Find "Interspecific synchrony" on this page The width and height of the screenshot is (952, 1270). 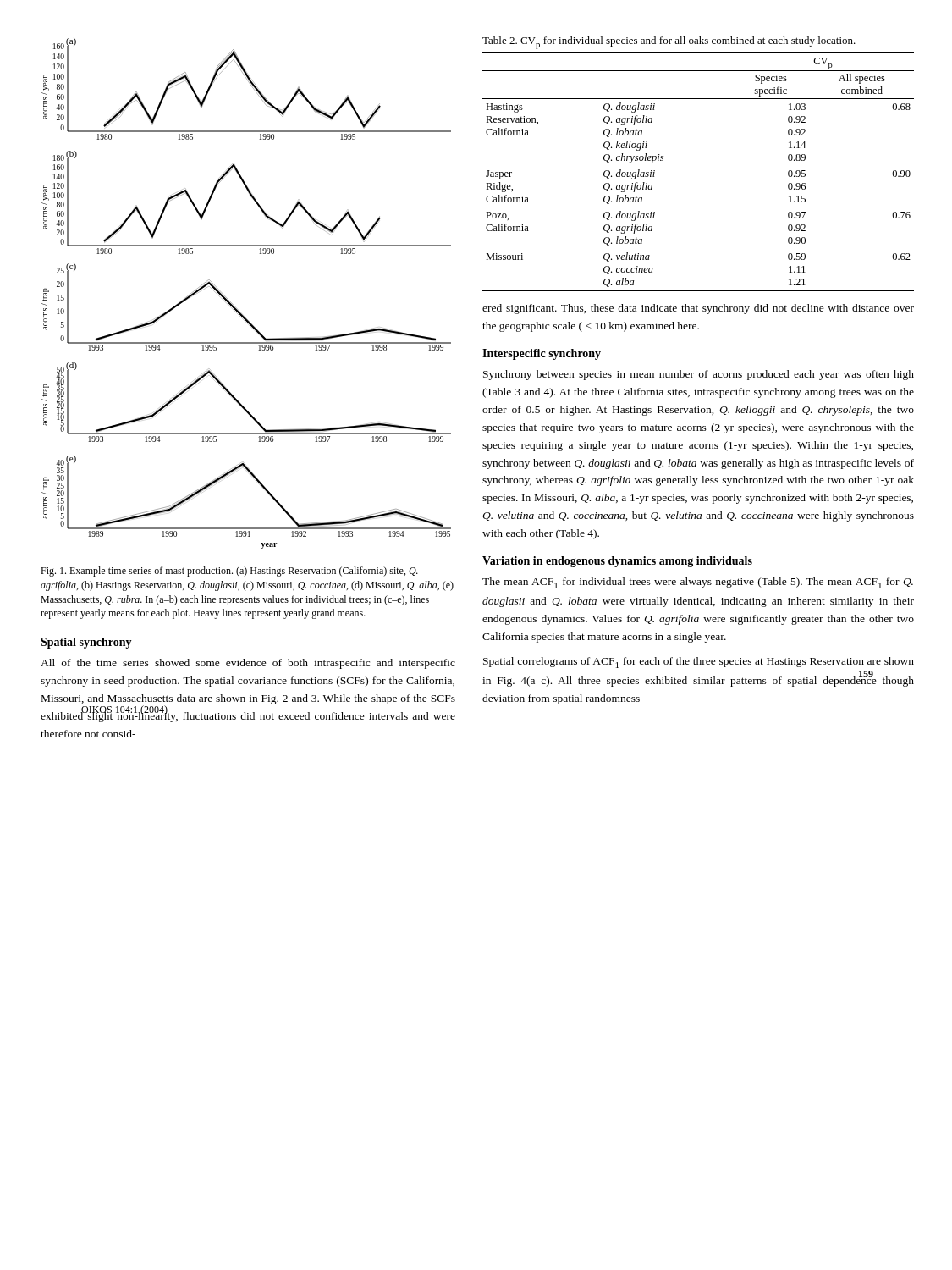[x=542, y=353]
